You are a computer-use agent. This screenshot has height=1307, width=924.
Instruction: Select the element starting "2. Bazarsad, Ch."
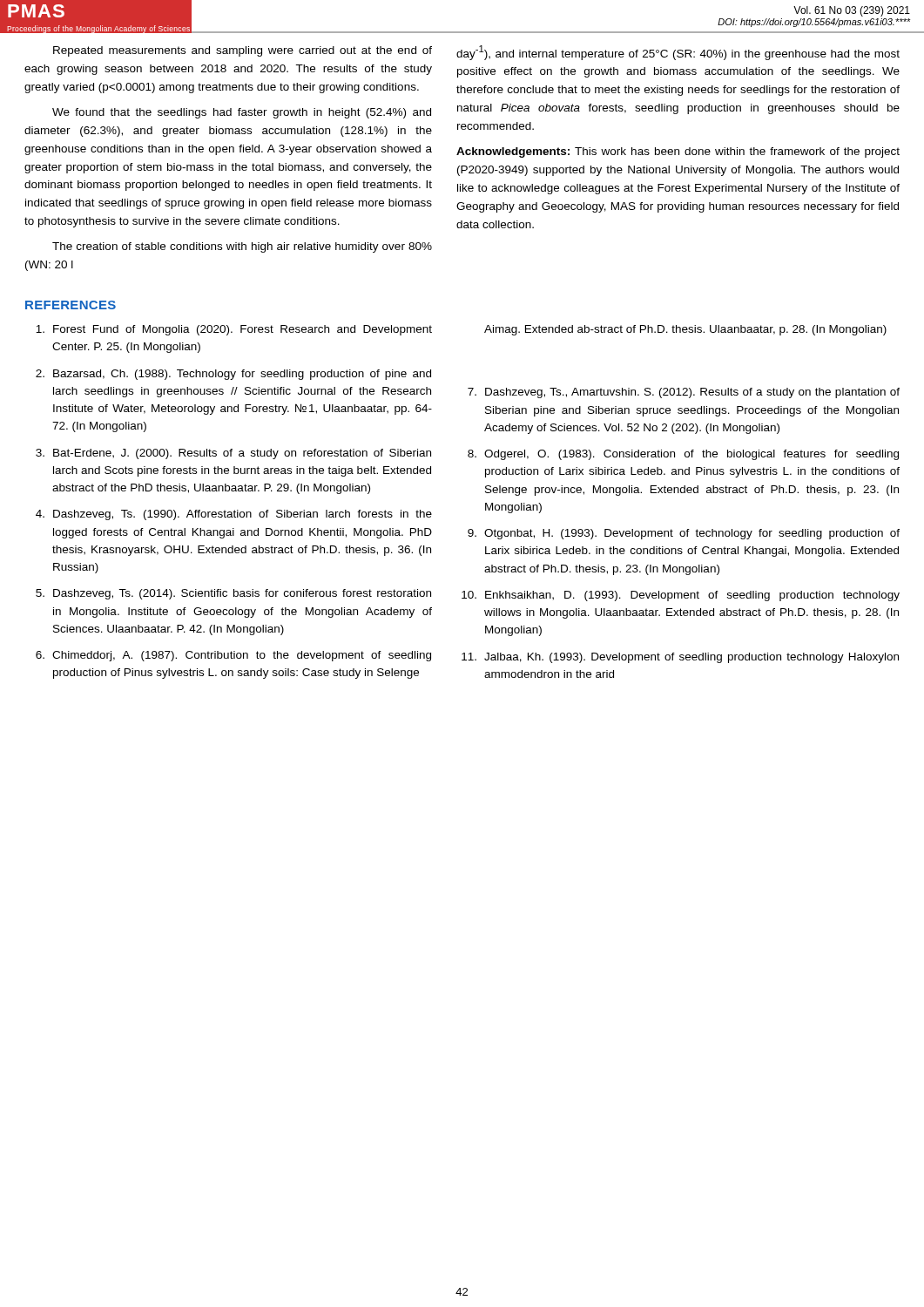pos(228,400)
